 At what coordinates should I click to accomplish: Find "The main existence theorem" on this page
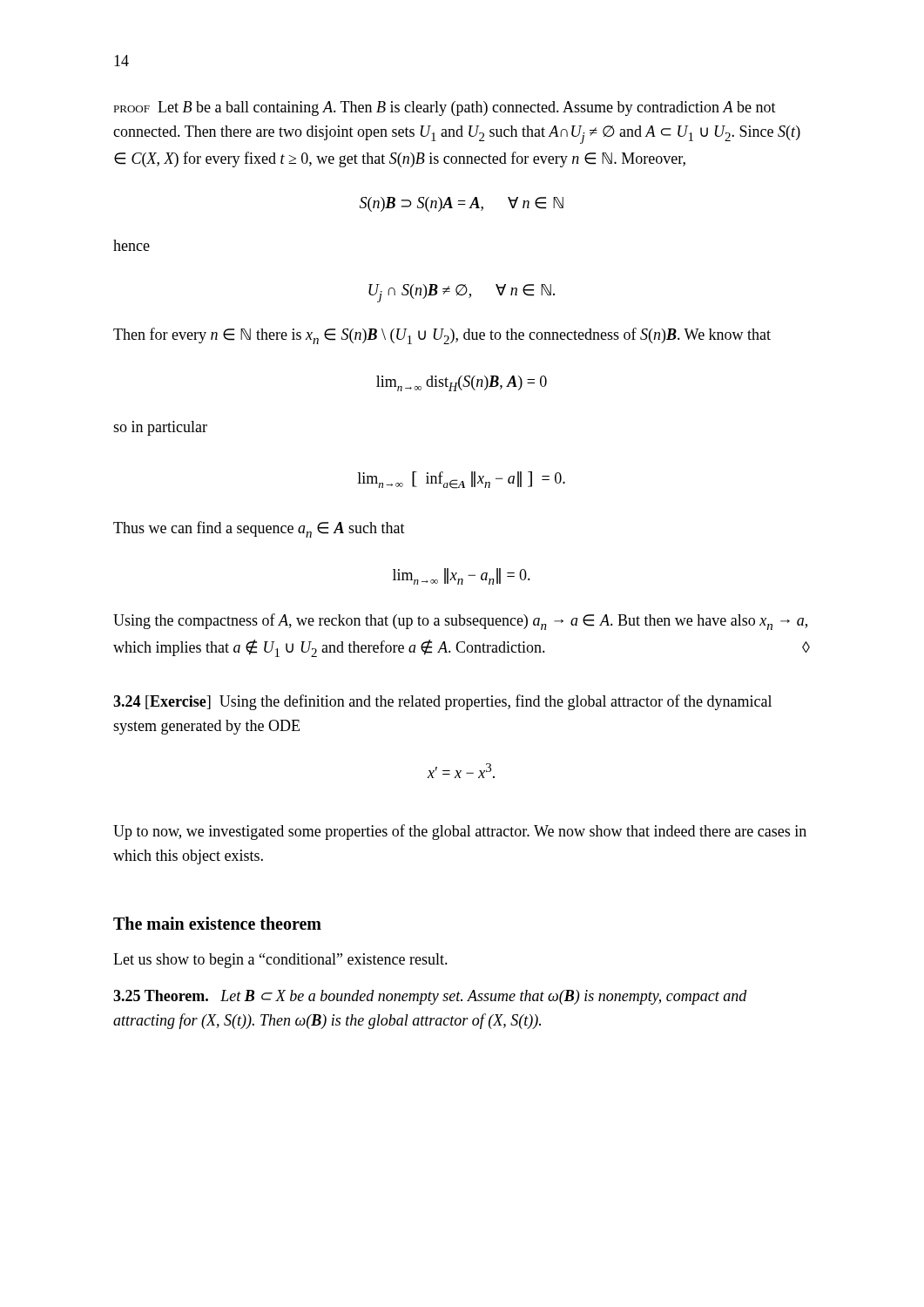pos(217,924)
